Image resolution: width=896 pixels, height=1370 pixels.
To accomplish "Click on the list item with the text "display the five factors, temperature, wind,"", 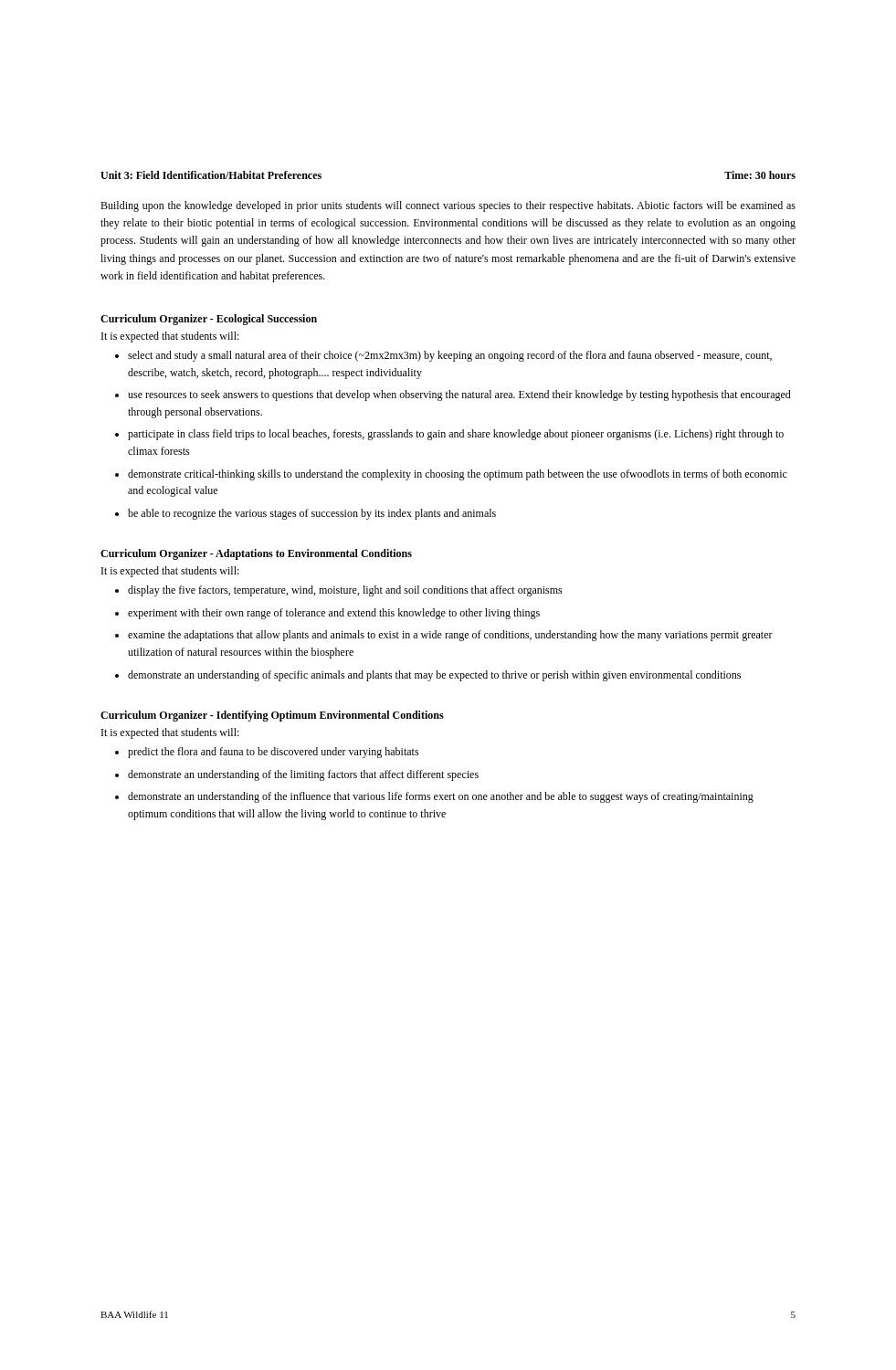I will click(x=345, y=590).
